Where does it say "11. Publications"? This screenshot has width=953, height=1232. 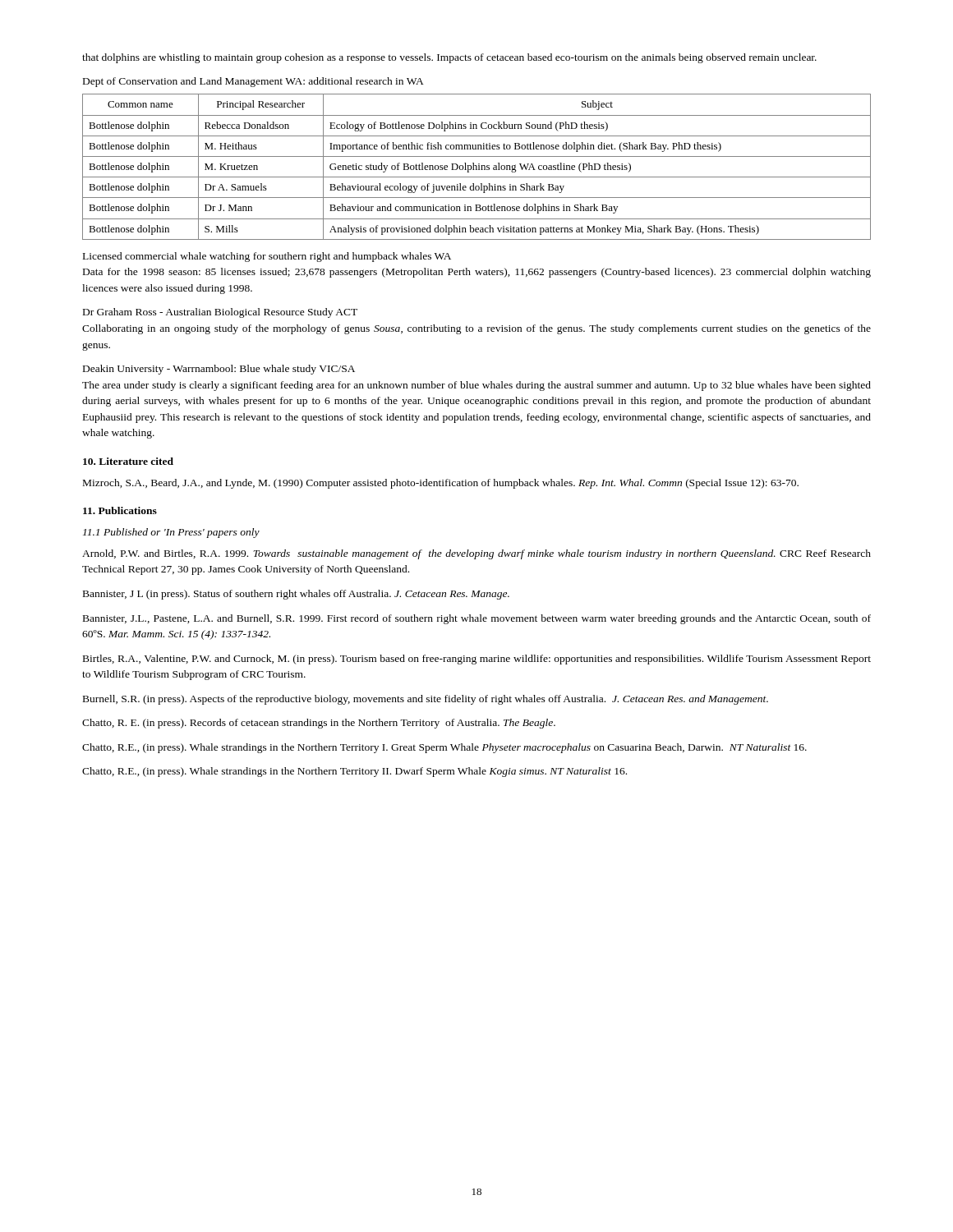(x=119, y=511)
